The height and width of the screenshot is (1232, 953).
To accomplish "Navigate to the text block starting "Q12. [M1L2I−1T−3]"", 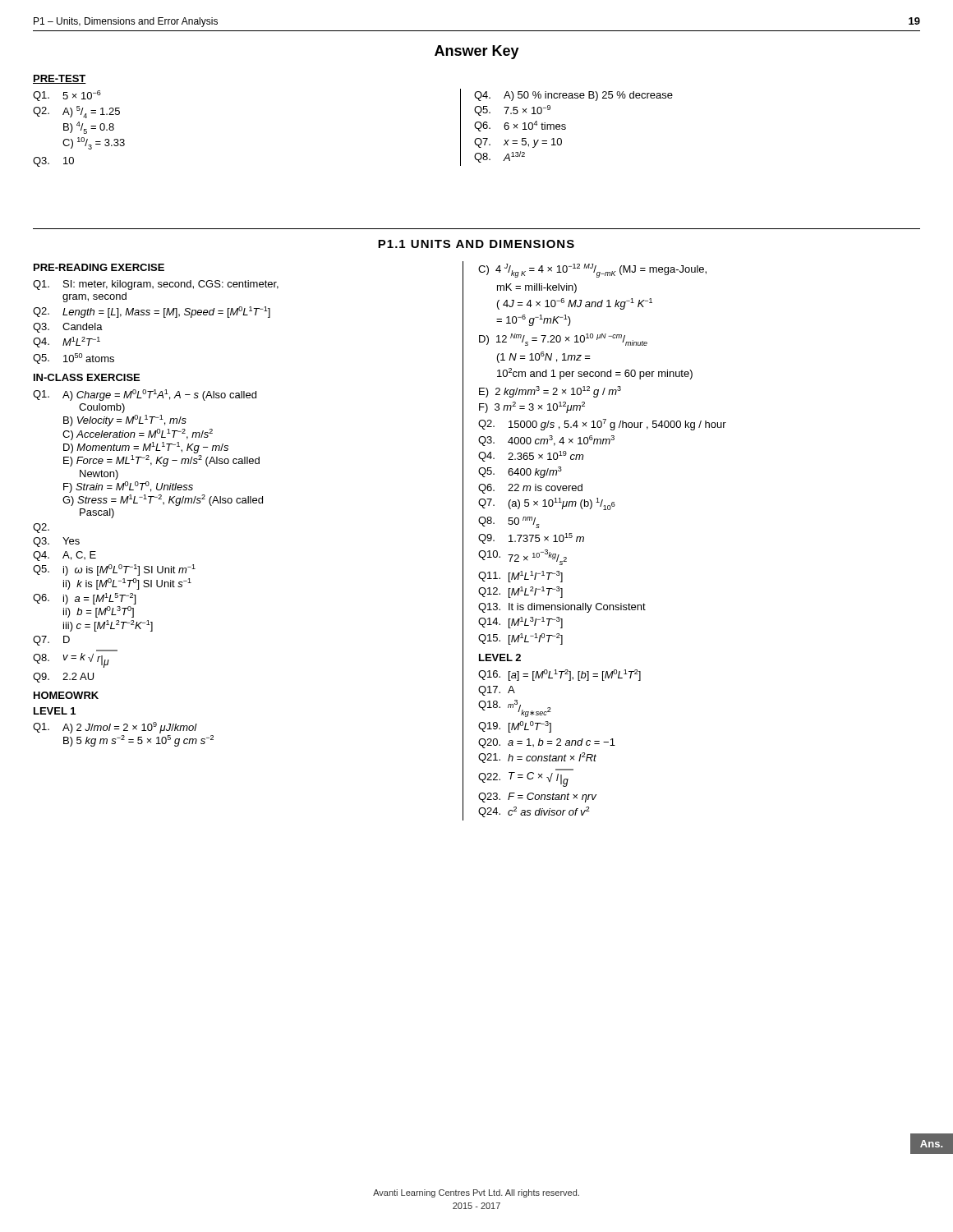I will (x=521, y=592).
